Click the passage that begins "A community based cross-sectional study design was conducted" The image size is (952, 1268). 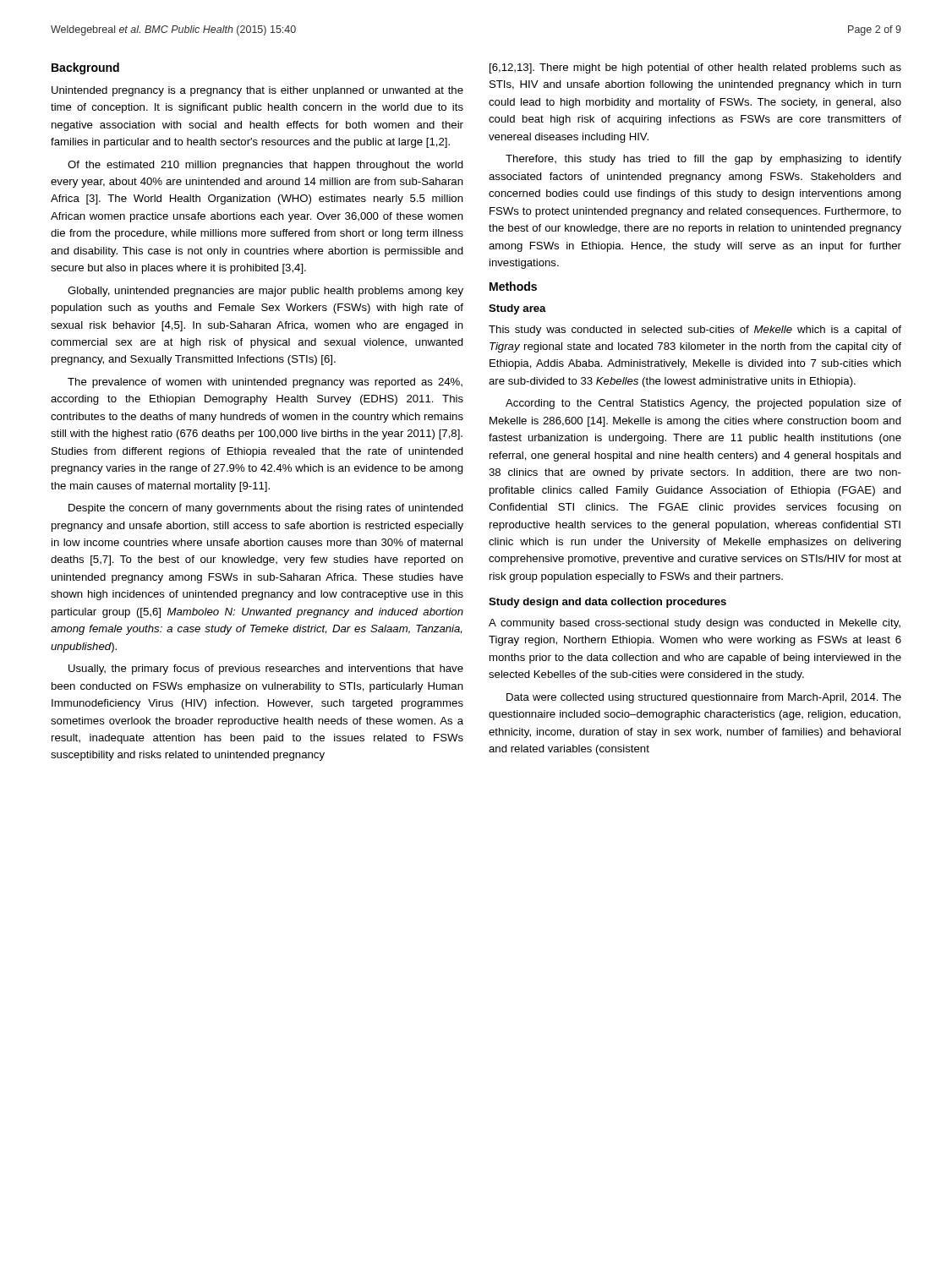click(695, 686)
